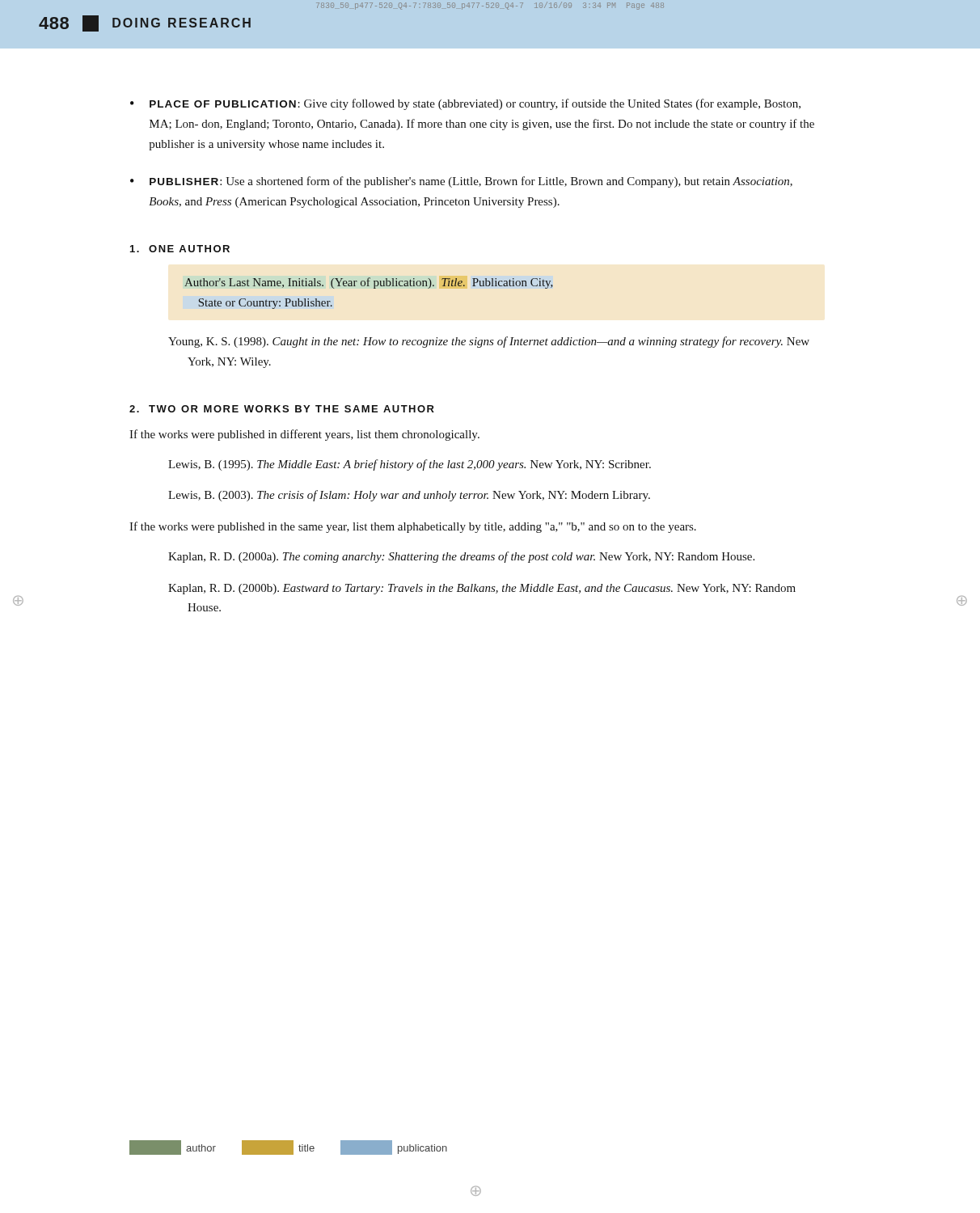Locate the list item with the text "• Publisher: Use a shortened"

(477, 192)
